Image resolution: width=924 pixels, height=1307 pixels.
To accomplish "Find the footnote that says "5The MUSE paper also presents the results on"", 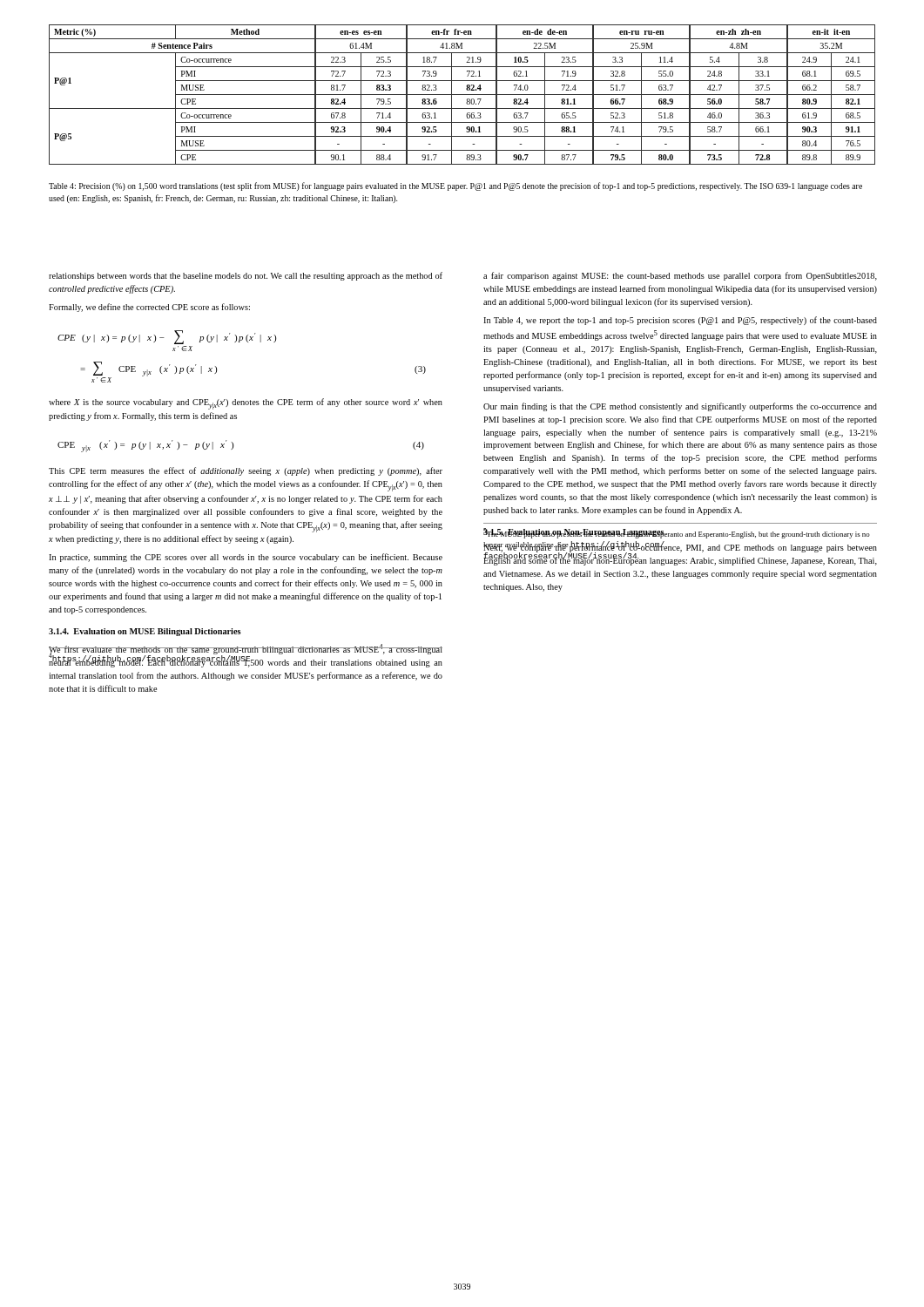I will pyautogui.click(x=677, y=544).
